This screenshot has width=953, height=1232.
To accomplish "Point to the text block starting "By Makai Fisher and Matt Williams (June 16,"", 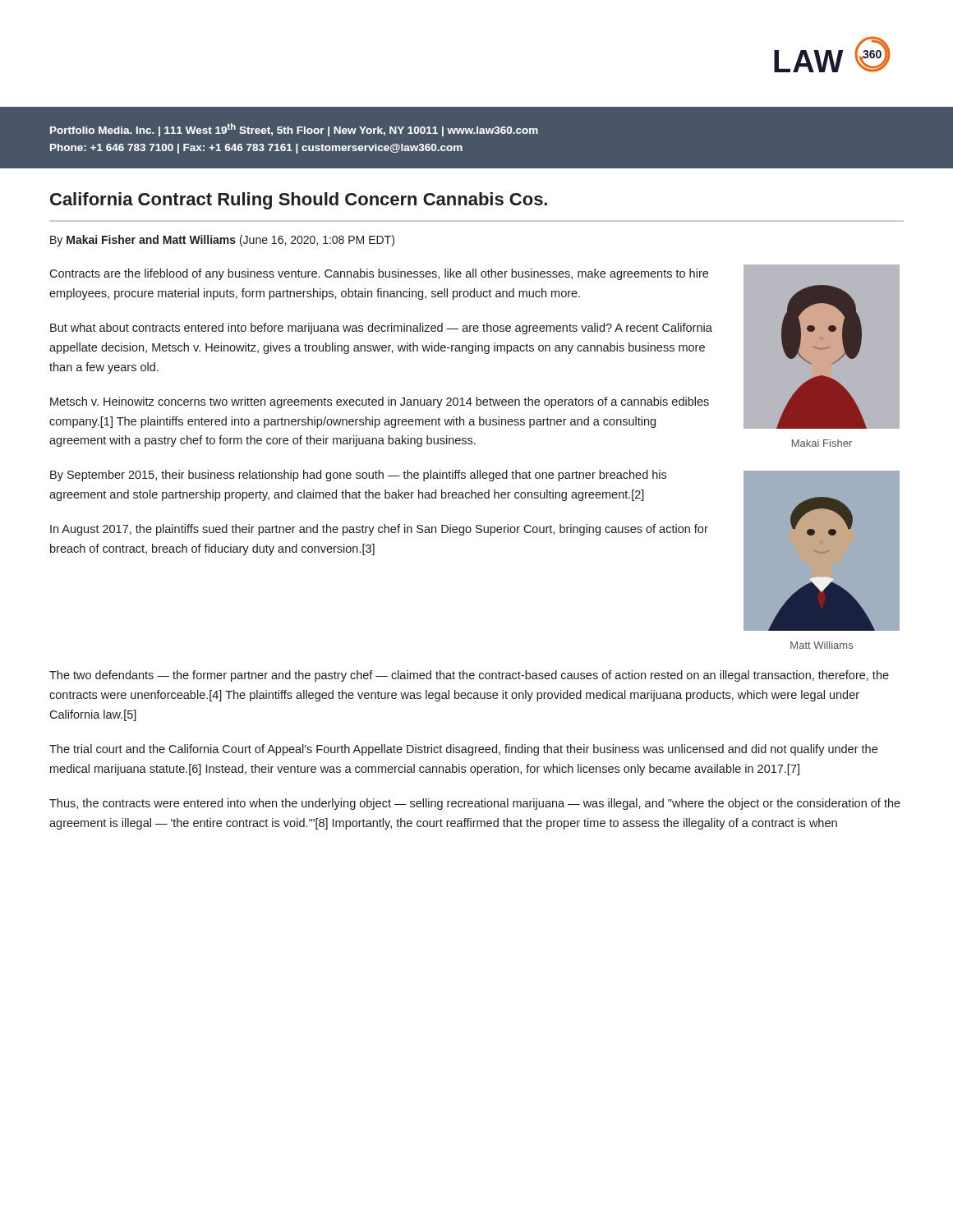I will 222,241.
